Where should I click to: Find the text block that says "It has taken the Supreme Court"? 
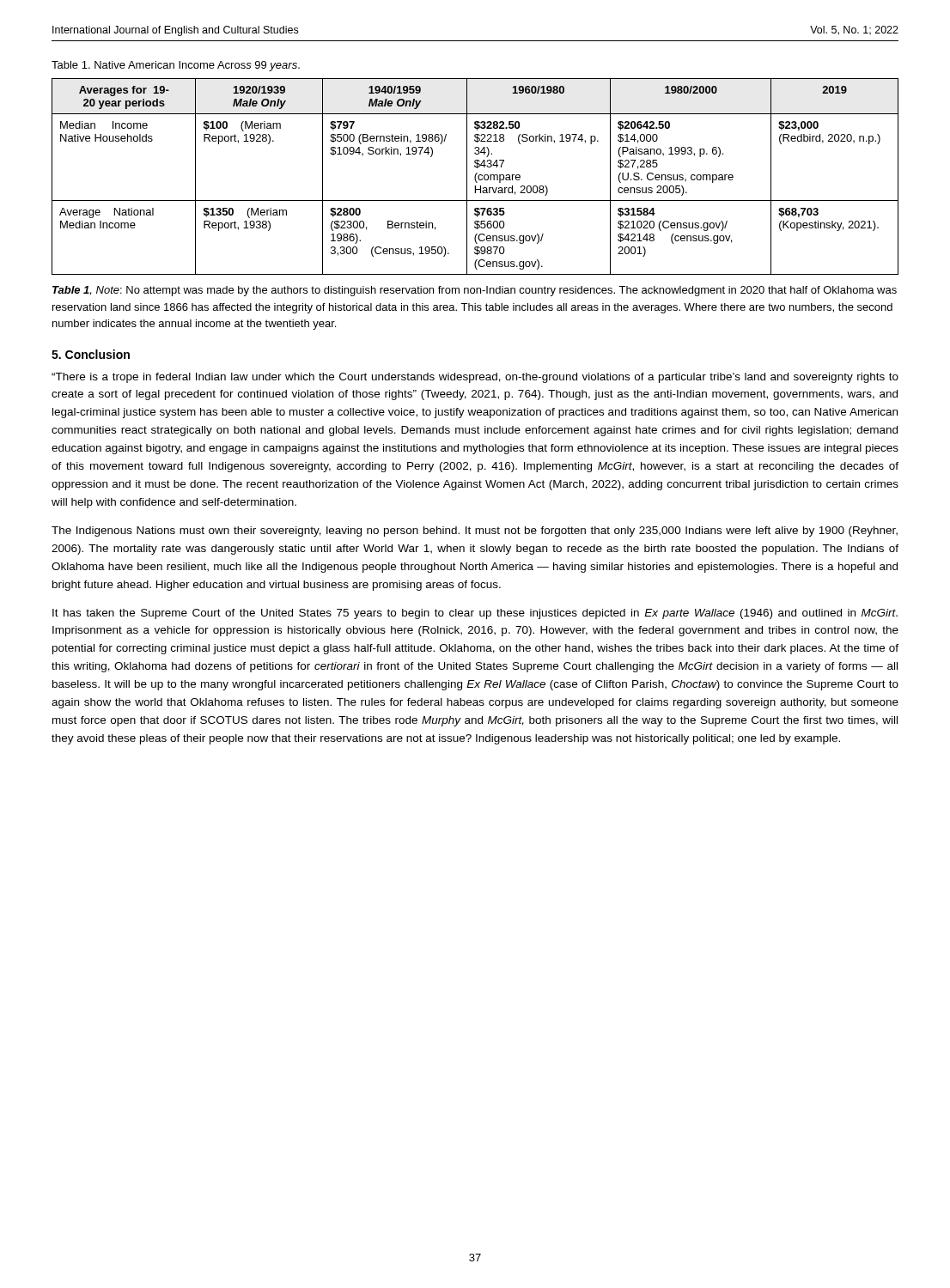pyautogui.click(x=475, y=675)
